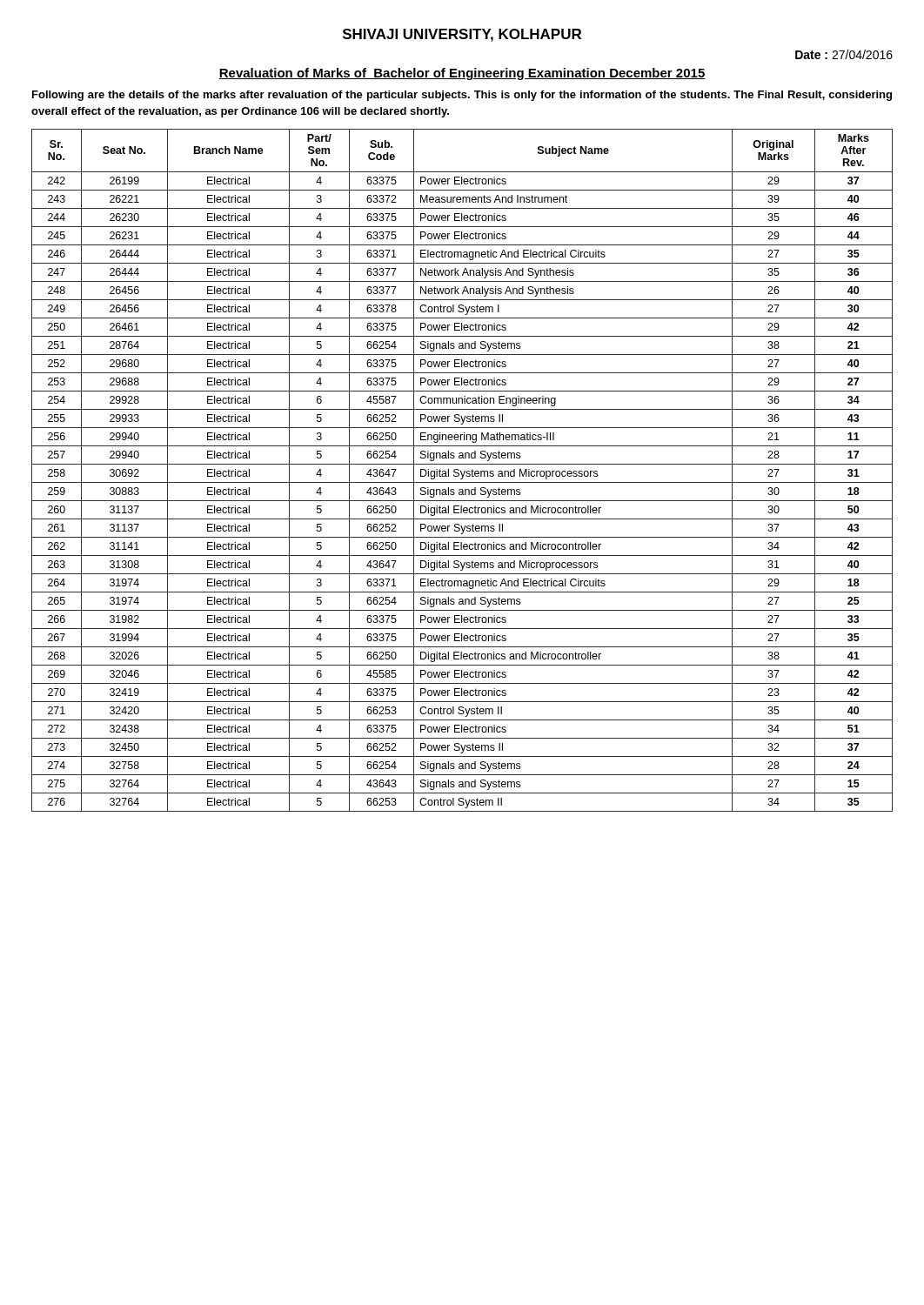Select the table that reads "Measurements And Instrument"
This screenshot has height=1305, width=924.
coord(462,470)
